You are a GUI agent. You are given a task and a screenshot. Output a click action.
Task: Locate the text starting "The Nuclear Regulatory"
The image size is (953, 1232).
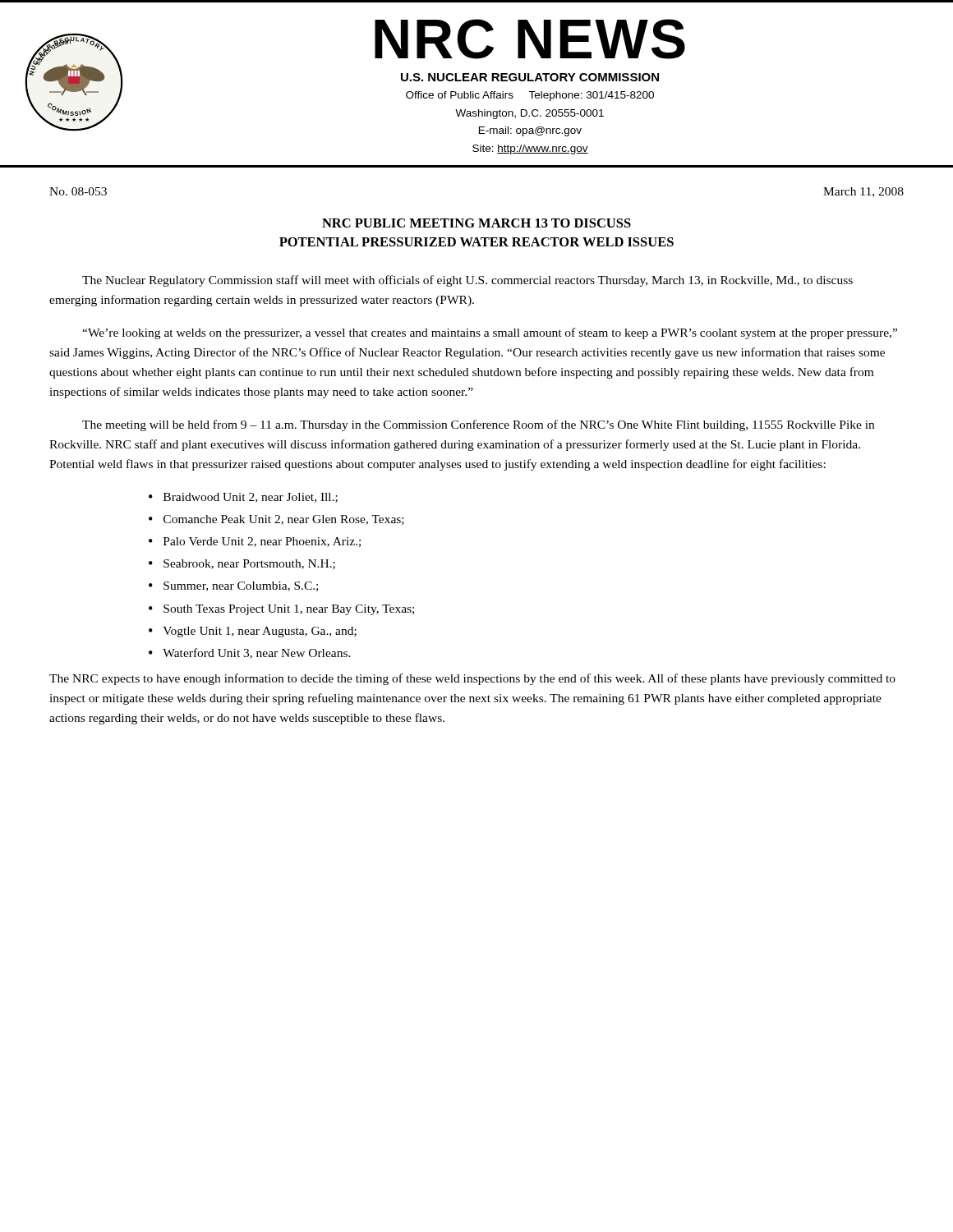[x=451, y=289]
